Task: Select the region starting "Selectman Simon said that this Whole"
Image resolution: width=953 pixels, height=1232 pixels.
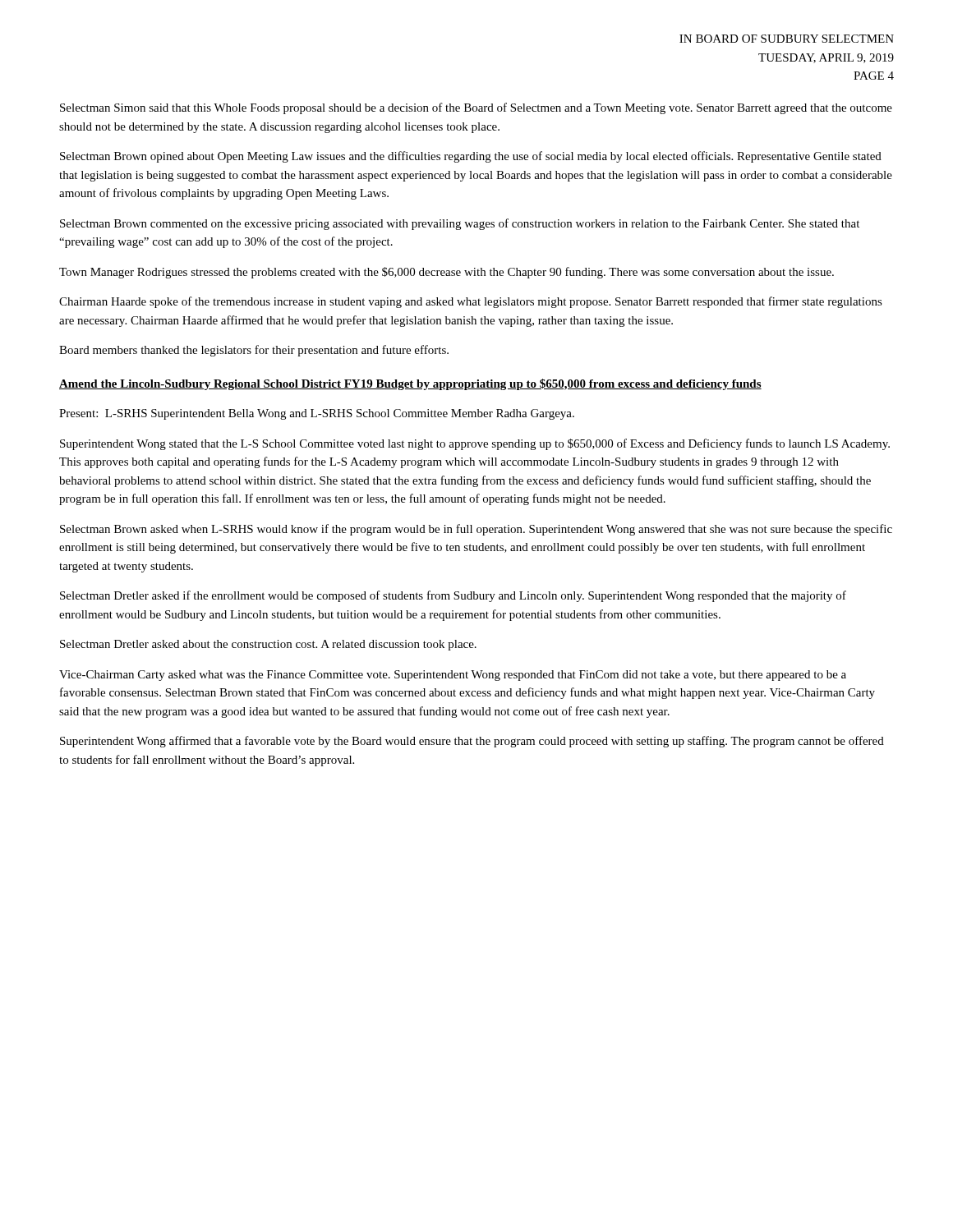Action: [x=476, y=117]
